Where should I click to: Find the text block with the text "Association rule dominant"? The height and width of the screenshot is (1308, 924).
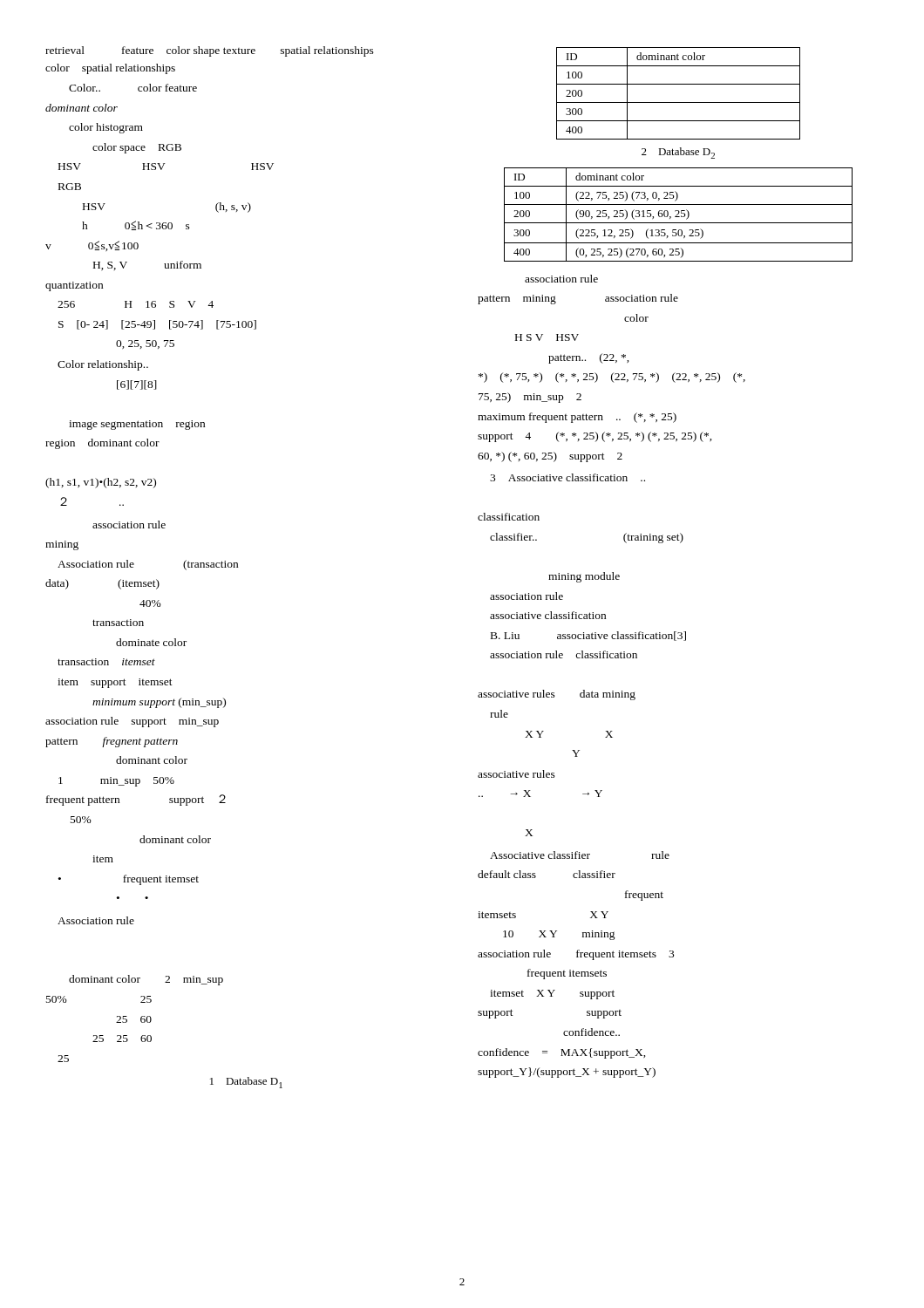[x=96, y=920]
